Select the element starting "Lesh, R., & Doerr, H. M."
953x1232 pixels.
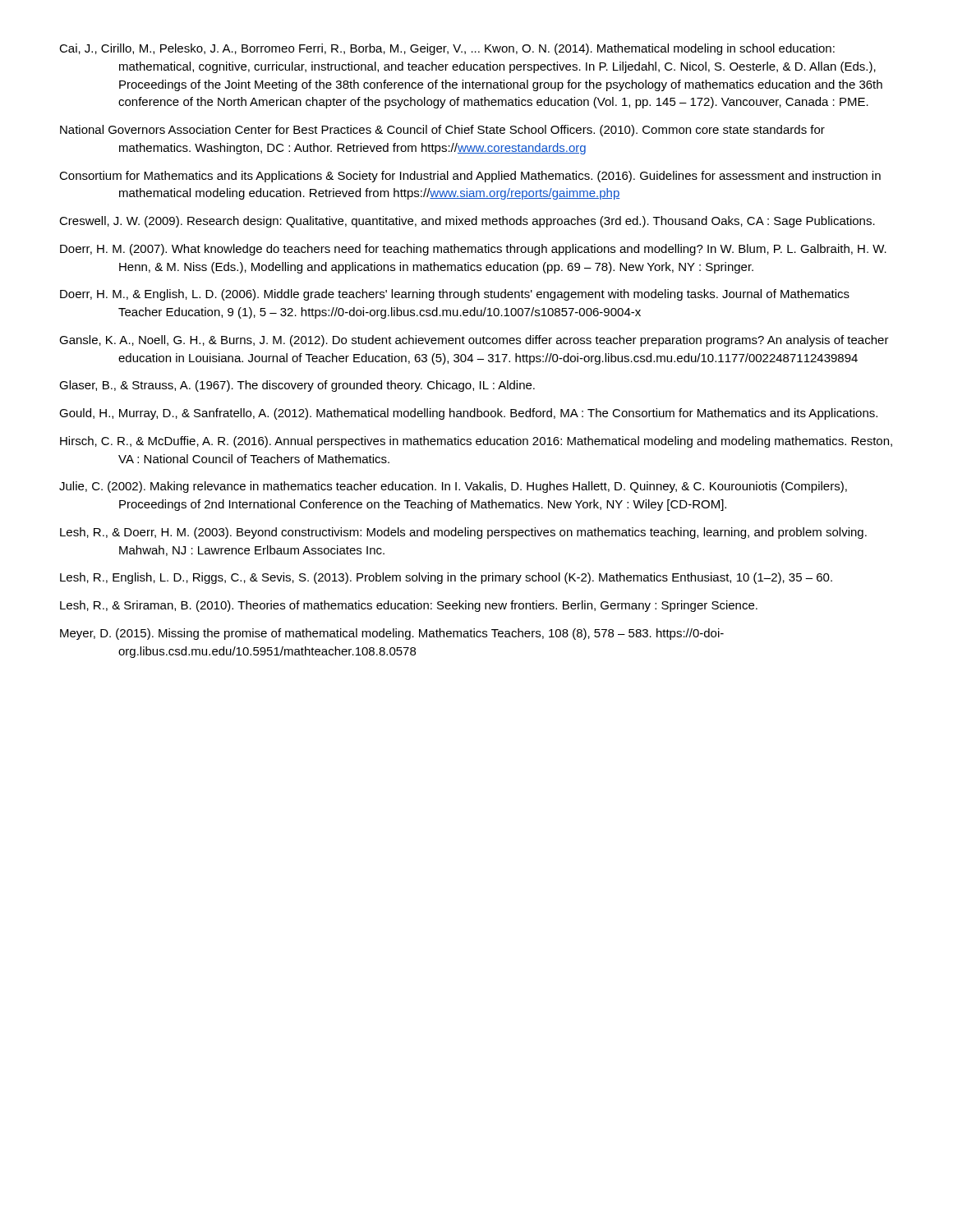pyautogui.click(x=463, y=541)
